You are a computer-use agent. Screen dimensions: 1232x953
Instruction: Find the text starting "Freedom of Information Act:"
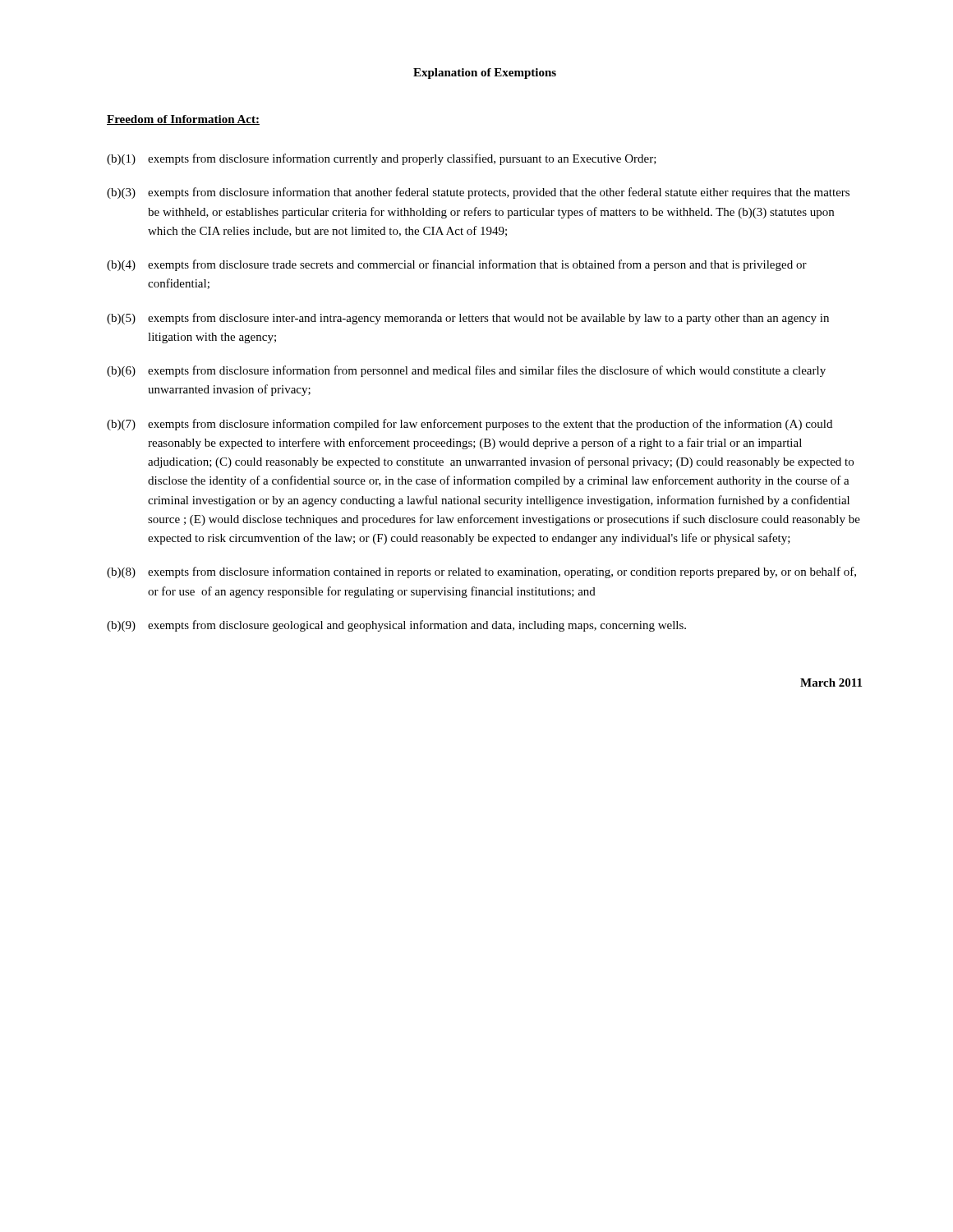point(183,119)
